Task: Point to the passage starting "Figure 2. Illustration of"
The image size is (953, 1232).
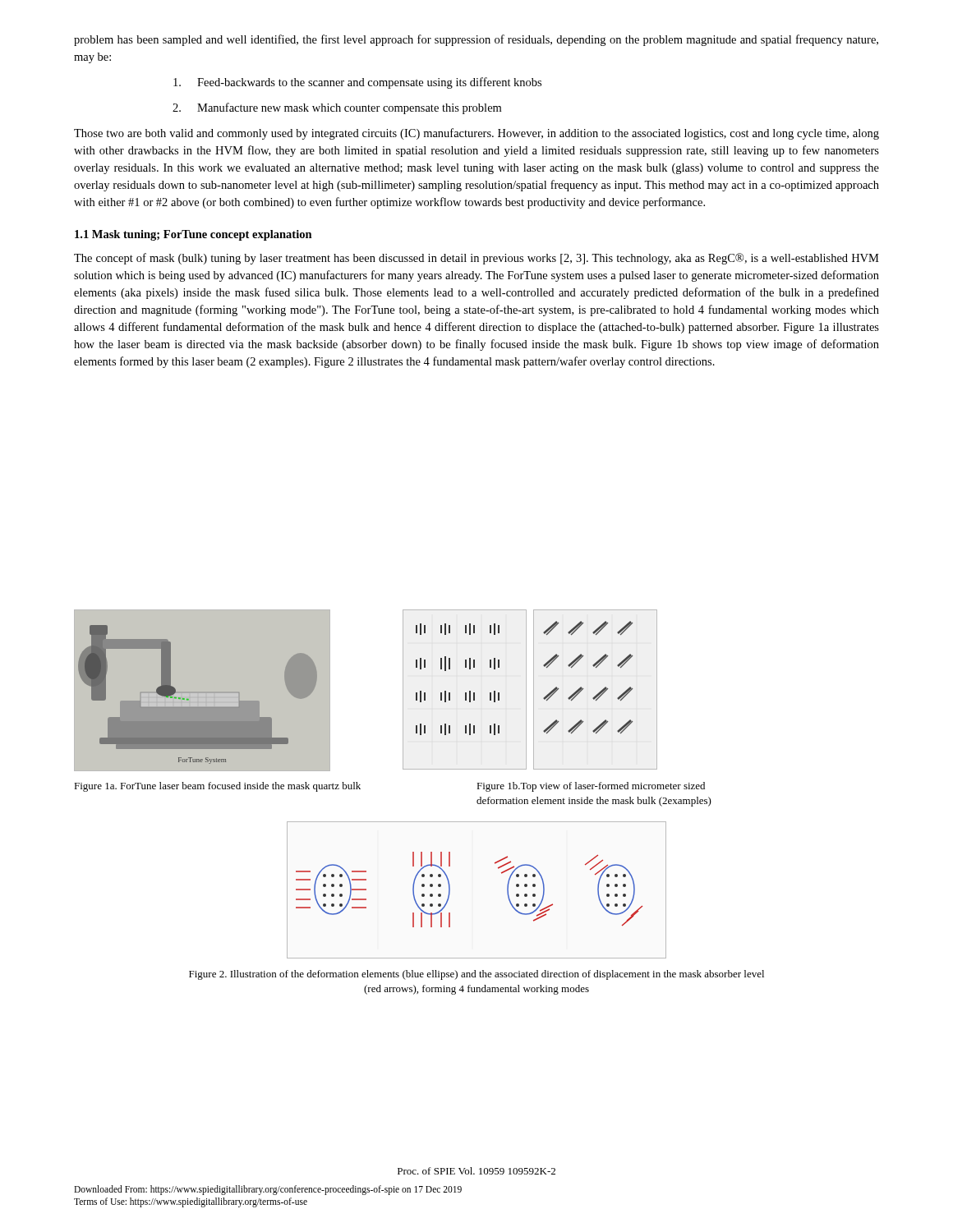Action: [x=476, y=981]
